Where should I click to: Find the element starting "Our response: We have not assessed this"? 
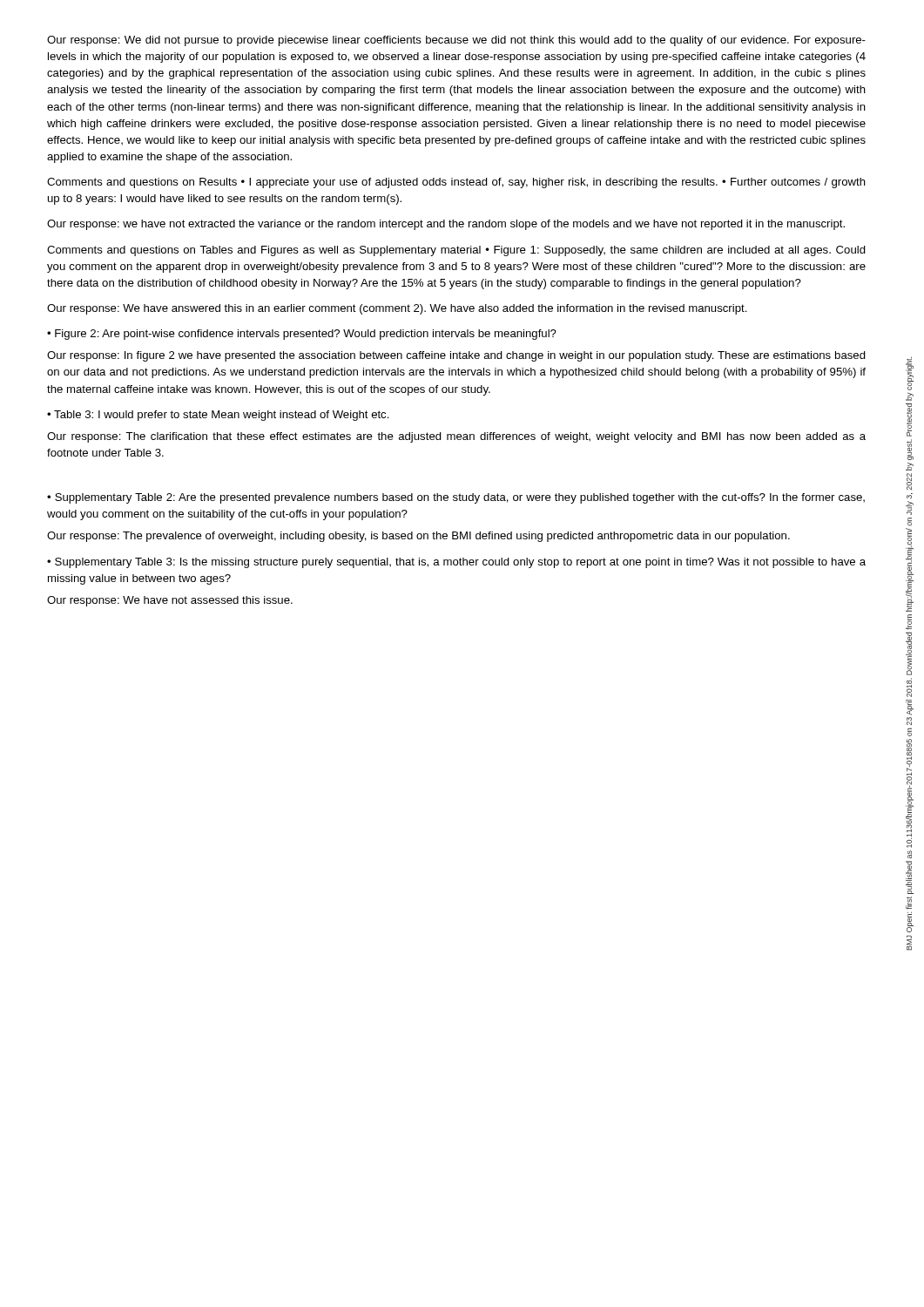(170, 601)
